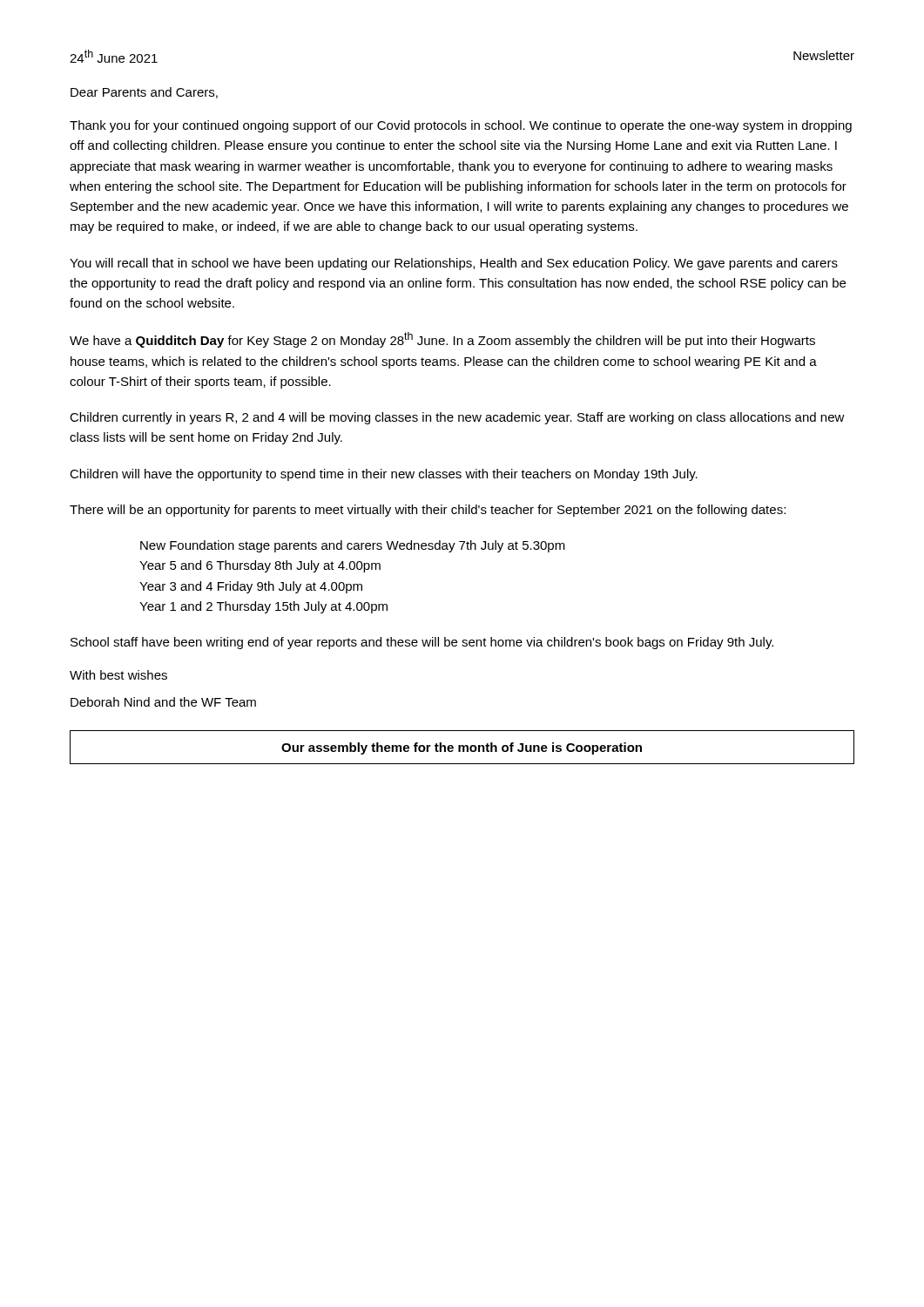
Task: Click on the element starting "You will recall that"
Action: 458,283
